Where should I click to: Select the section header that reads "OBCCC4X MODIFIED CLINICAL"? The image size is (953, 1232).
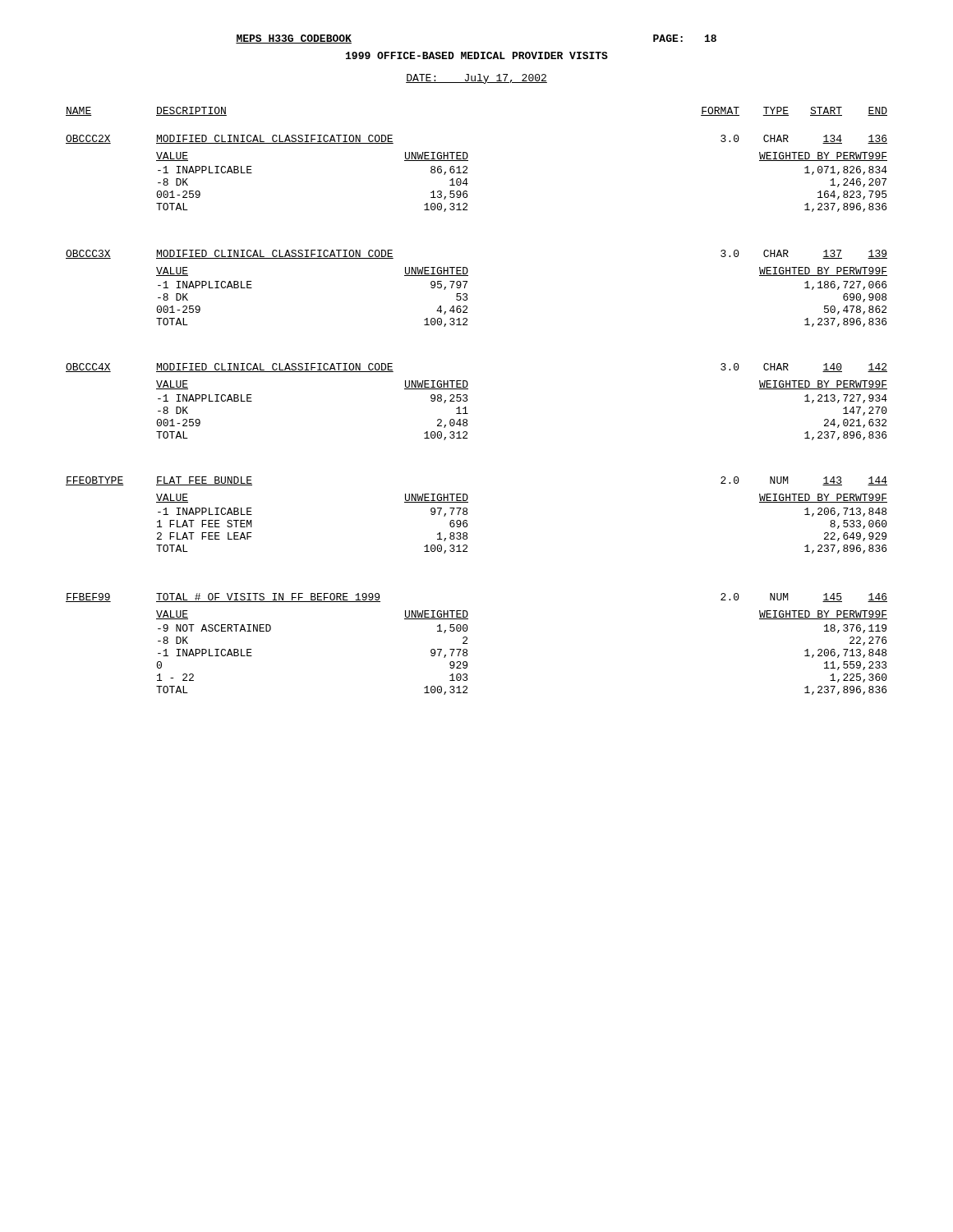click(x=87, y=368)
